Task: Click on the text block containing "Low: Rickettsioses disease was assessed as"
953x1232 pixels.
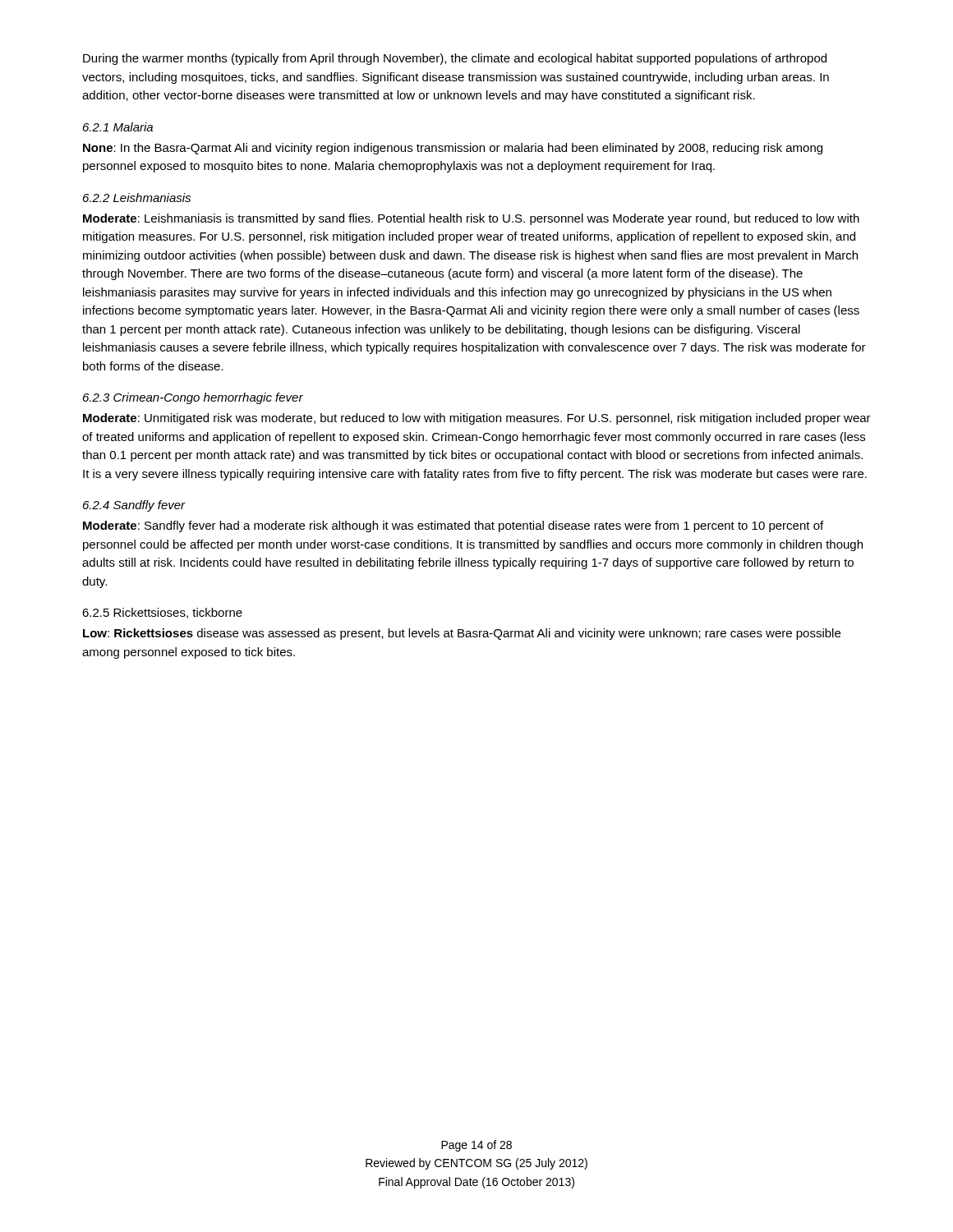Action: pos(462,642)
